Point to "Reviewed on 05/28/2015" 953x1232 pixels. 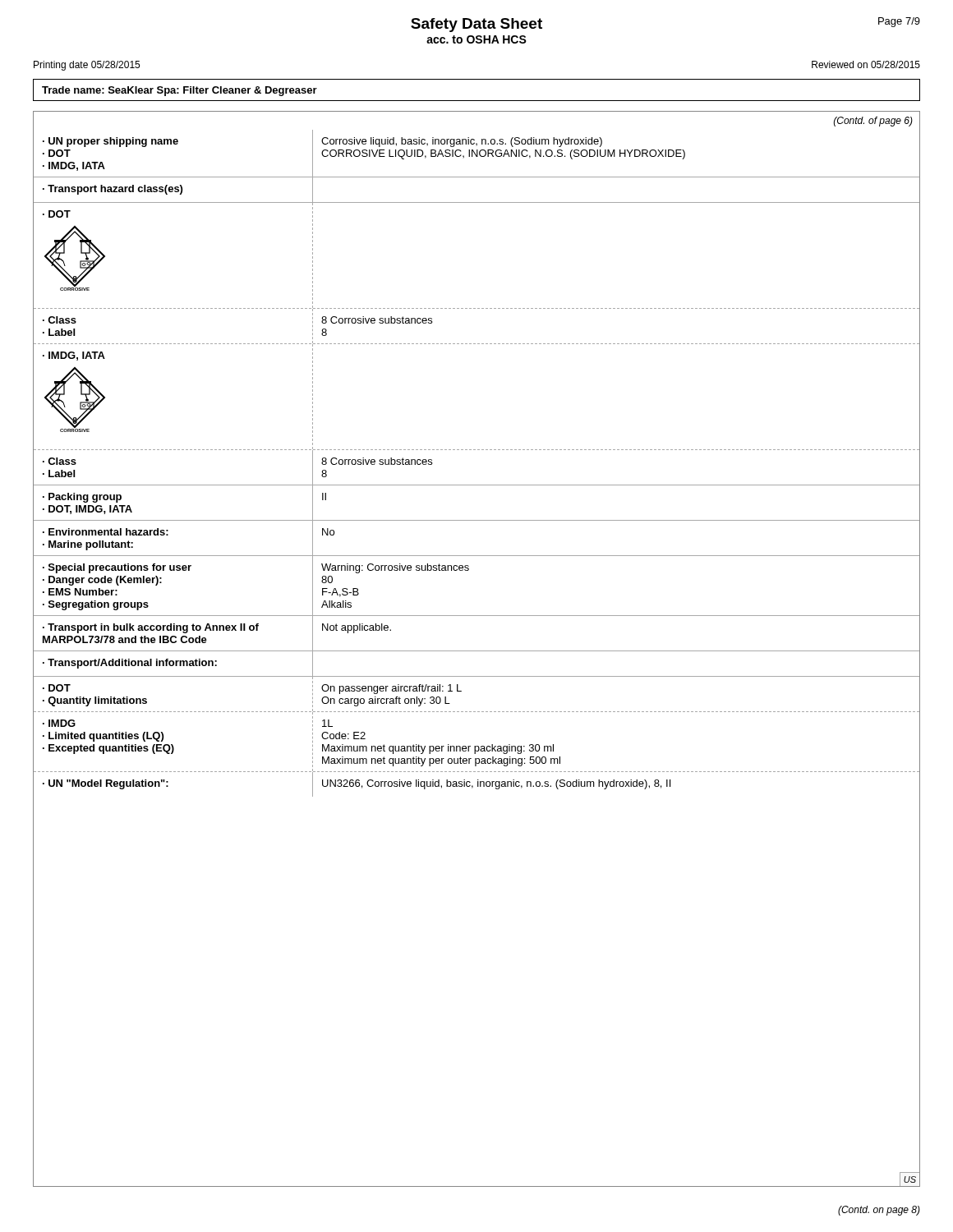866,65
